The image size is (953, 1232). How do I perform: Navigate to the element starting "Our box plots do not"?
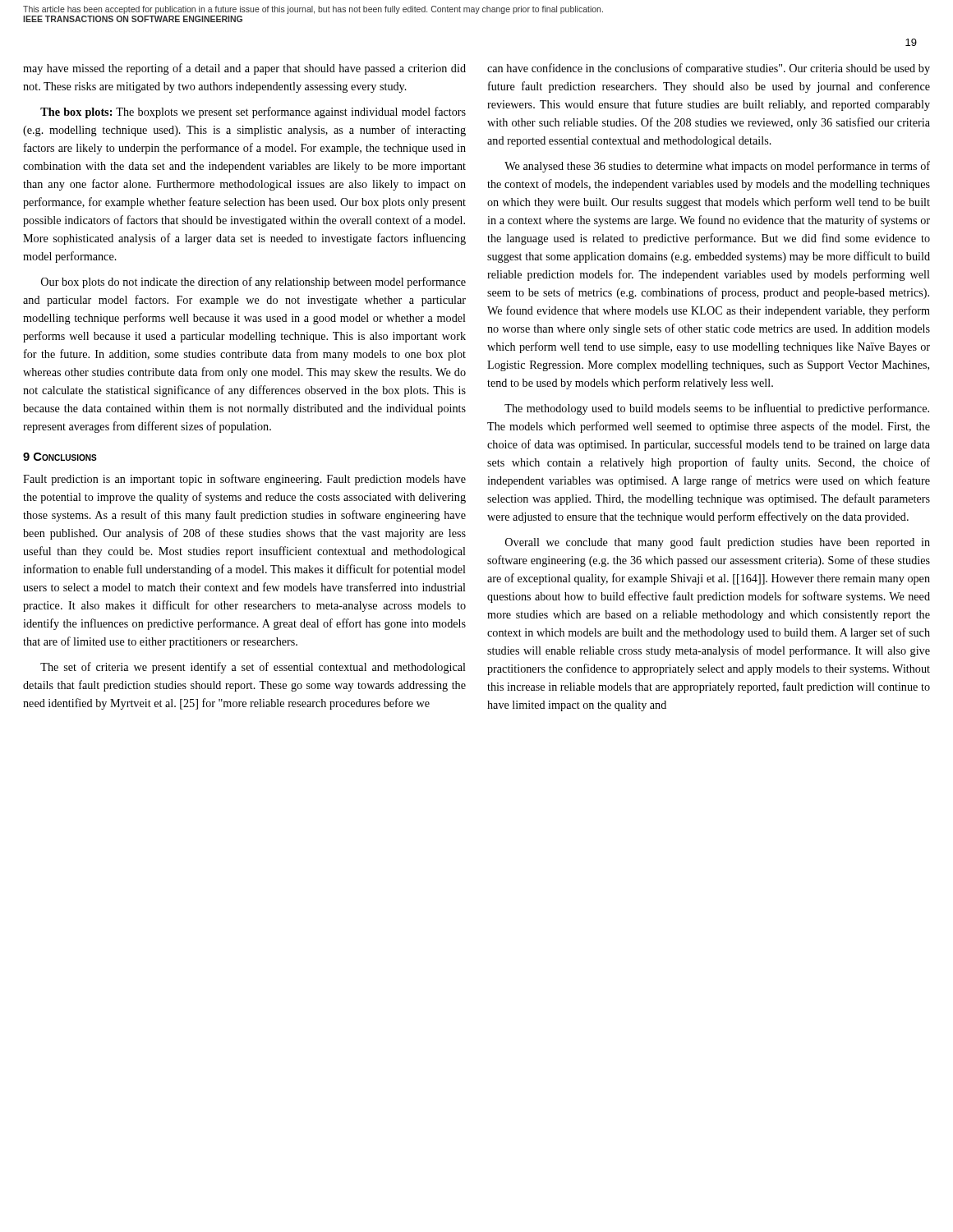244,354
